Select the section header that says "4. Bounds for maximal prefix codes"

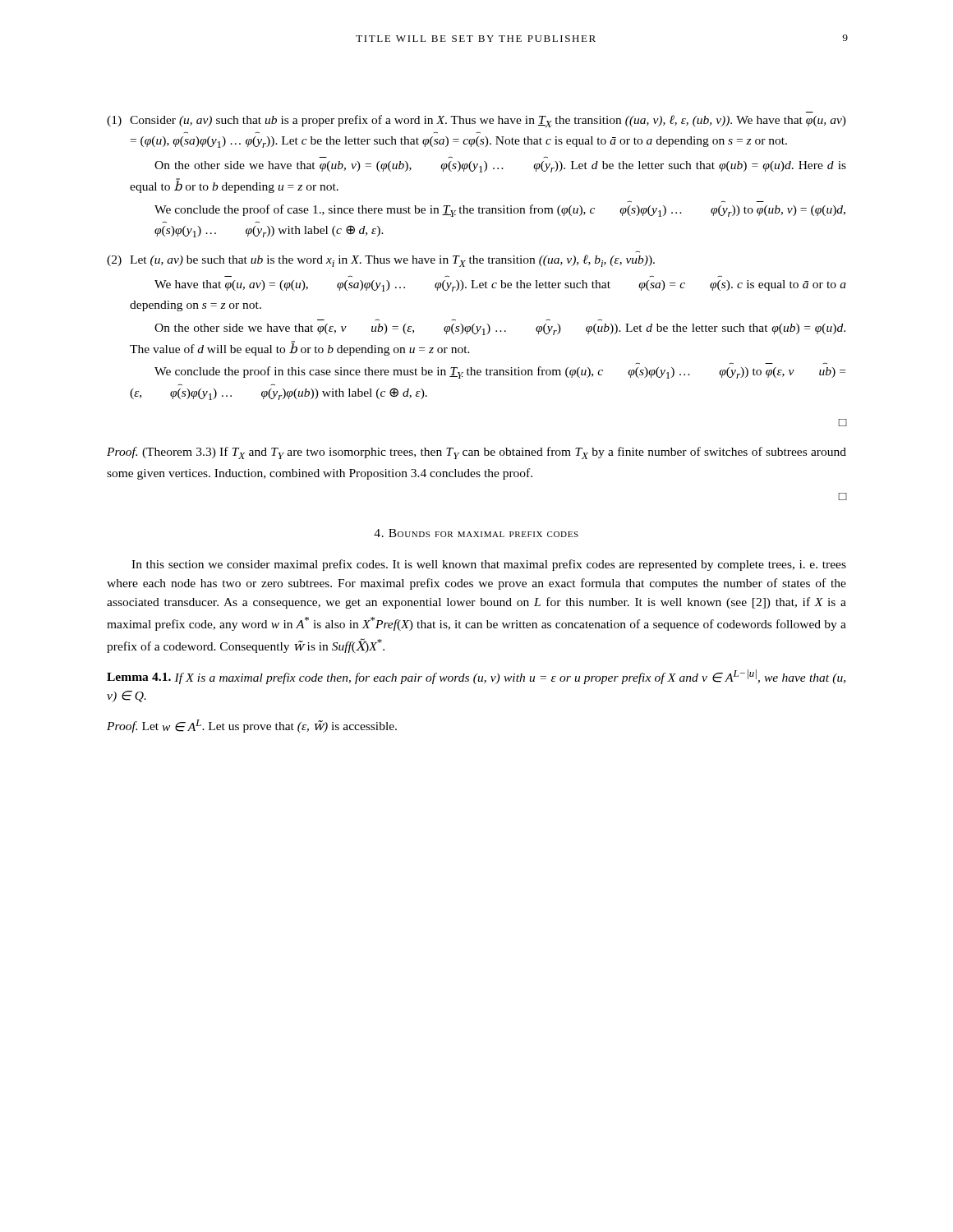[x=476, y=533]
